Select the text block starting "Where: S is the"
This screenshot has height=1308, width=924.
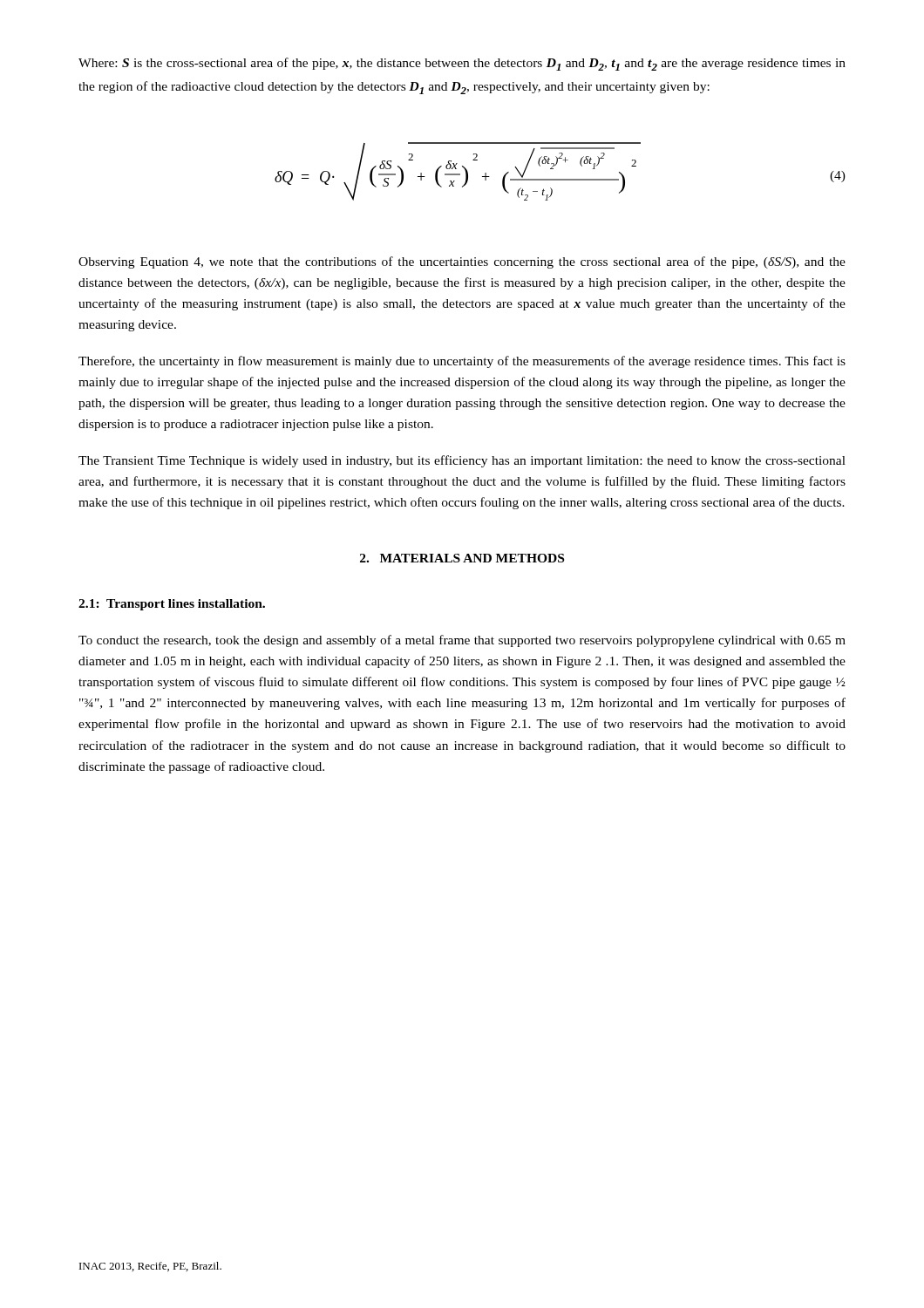coord(462,76)
